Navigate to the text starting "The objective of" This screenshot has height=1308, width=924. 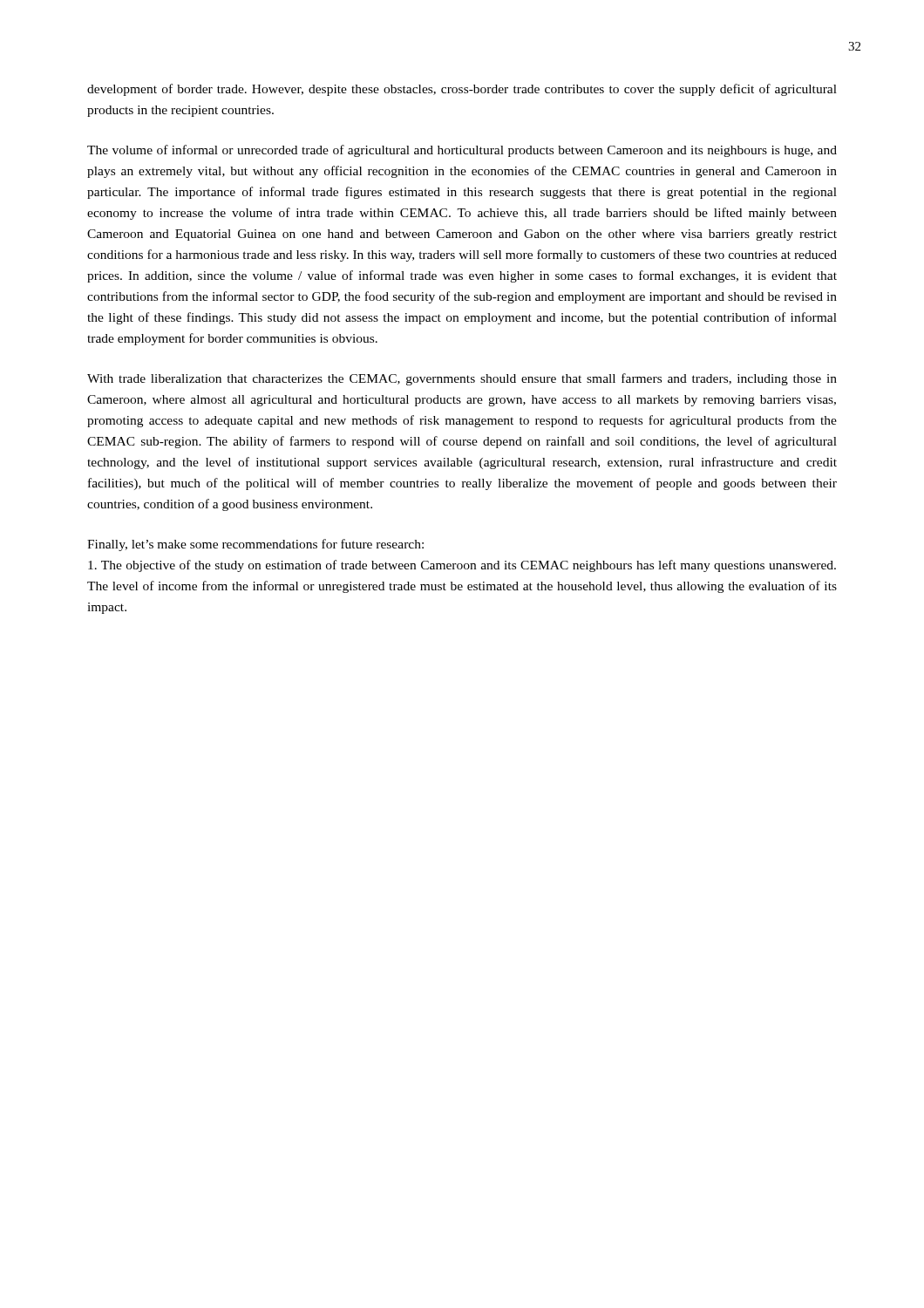click(462, 586)
